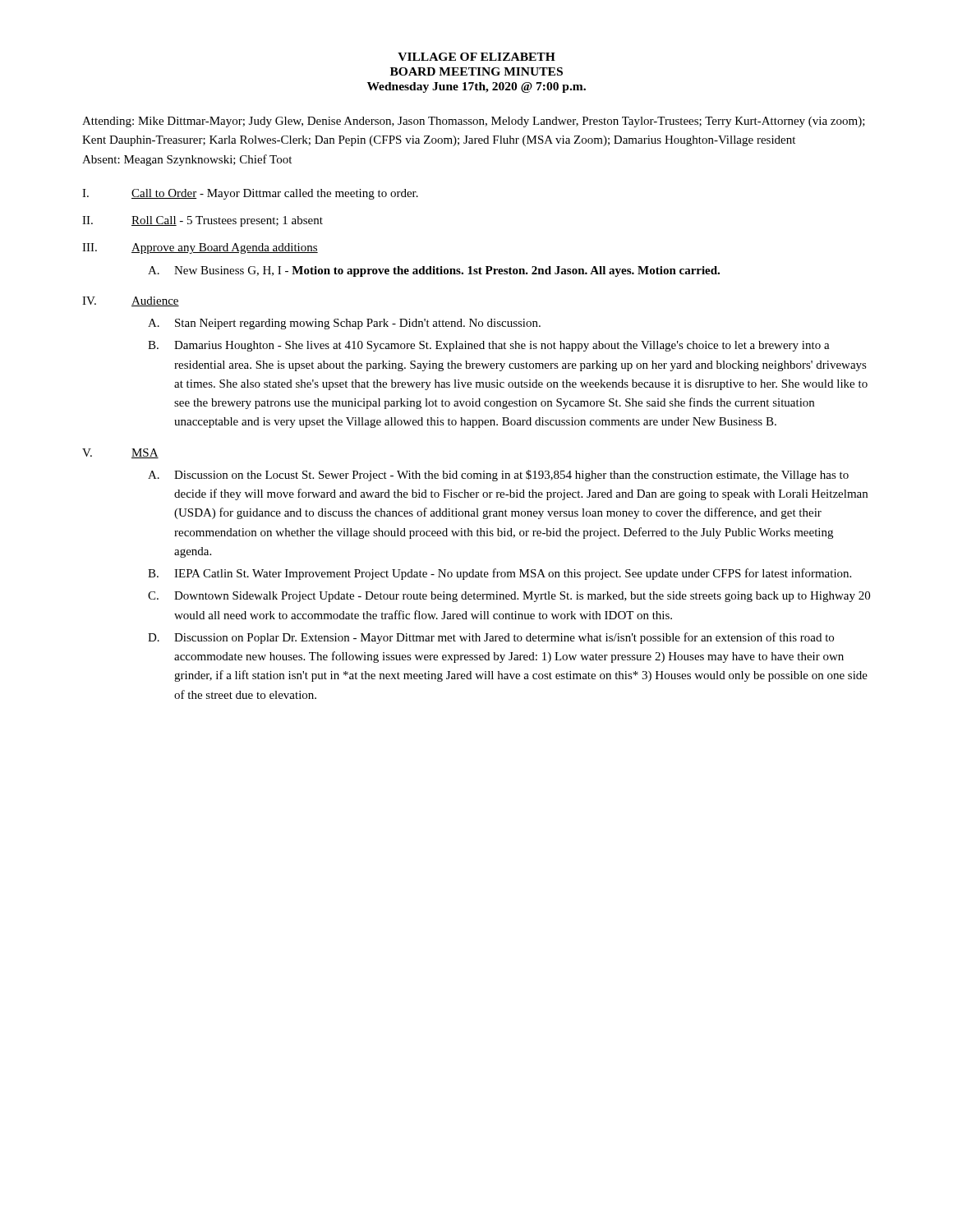This screenshot has height=1232, width=953.
Task: Locate the list item that says "I. Call to"
Action: coord(250,194)
